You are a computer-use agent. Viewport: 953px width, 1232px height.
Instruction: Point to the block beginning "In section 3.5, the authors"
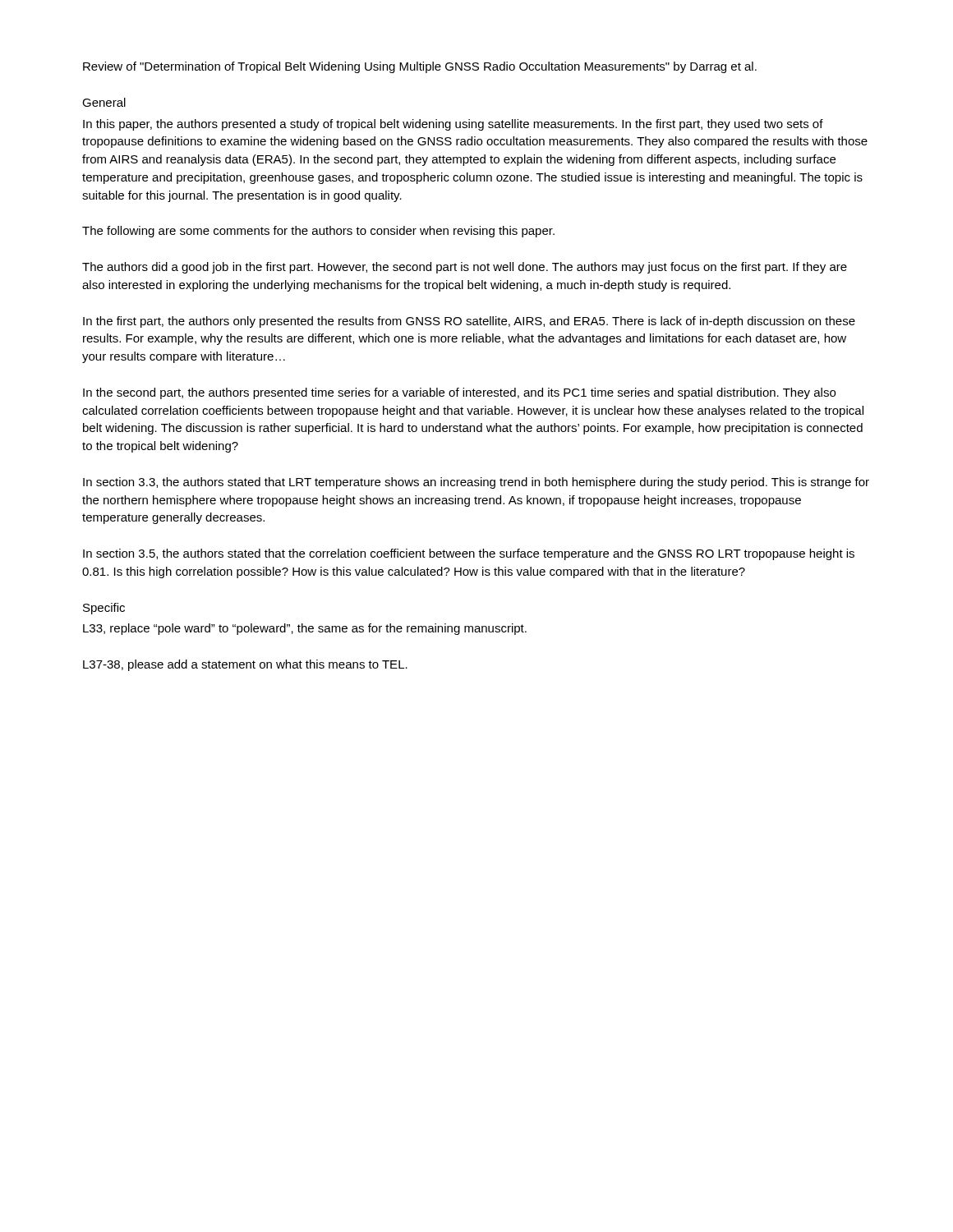pos(468,562)
